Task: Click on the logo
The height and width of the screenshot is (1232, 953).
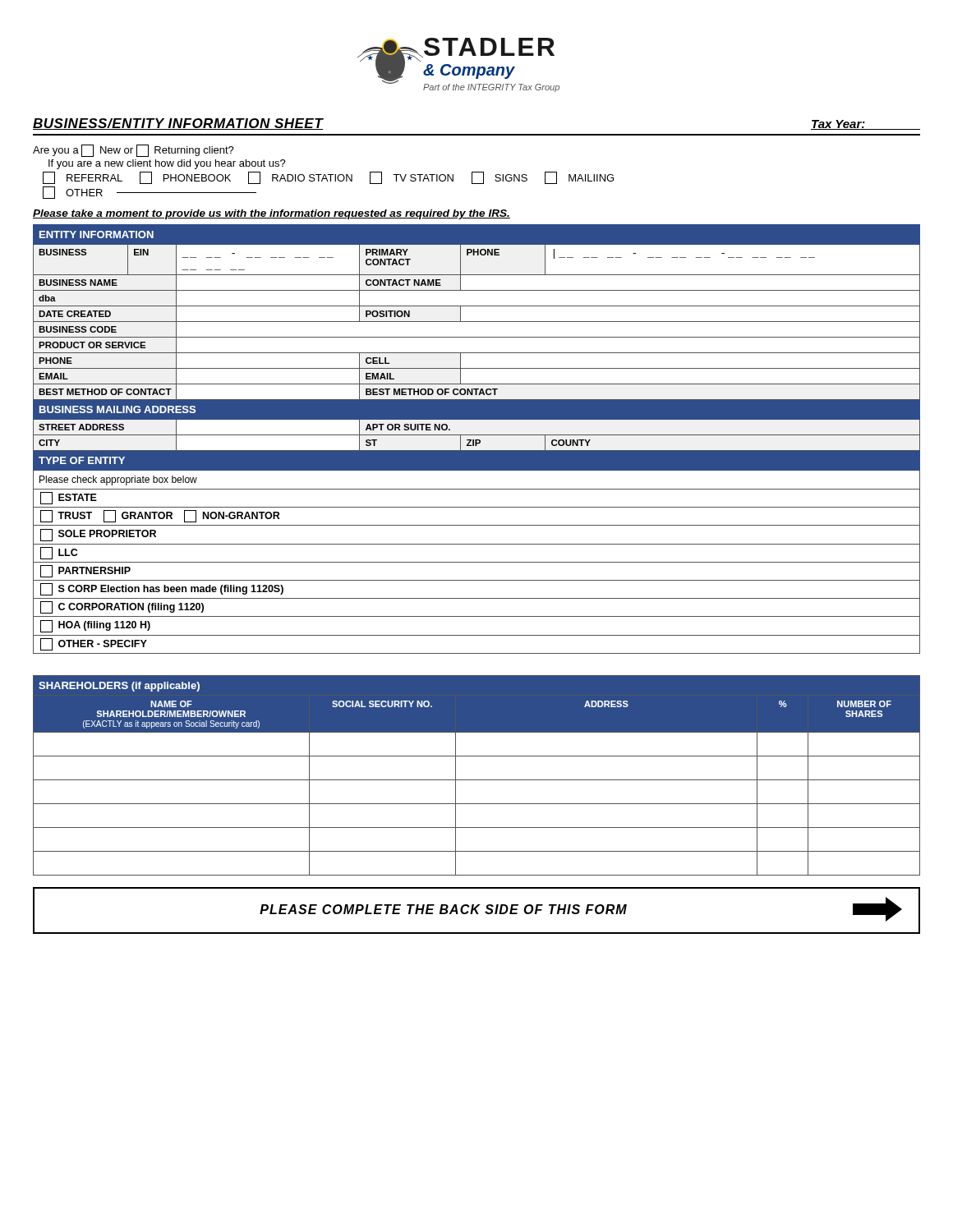Action: (x=476, y=63)
